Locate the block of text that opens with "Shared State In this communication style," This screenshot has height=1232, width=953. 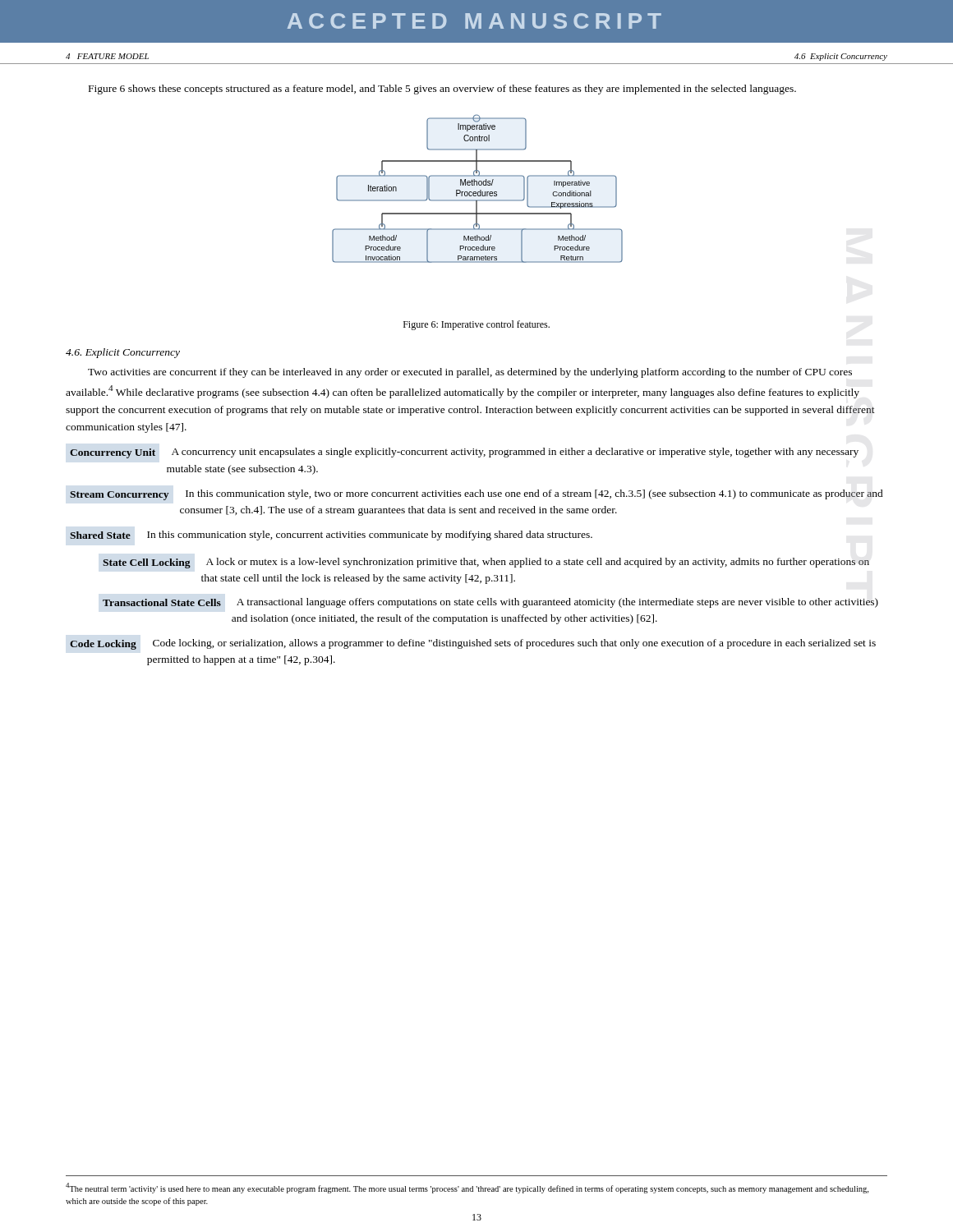(x=476, y=536)
